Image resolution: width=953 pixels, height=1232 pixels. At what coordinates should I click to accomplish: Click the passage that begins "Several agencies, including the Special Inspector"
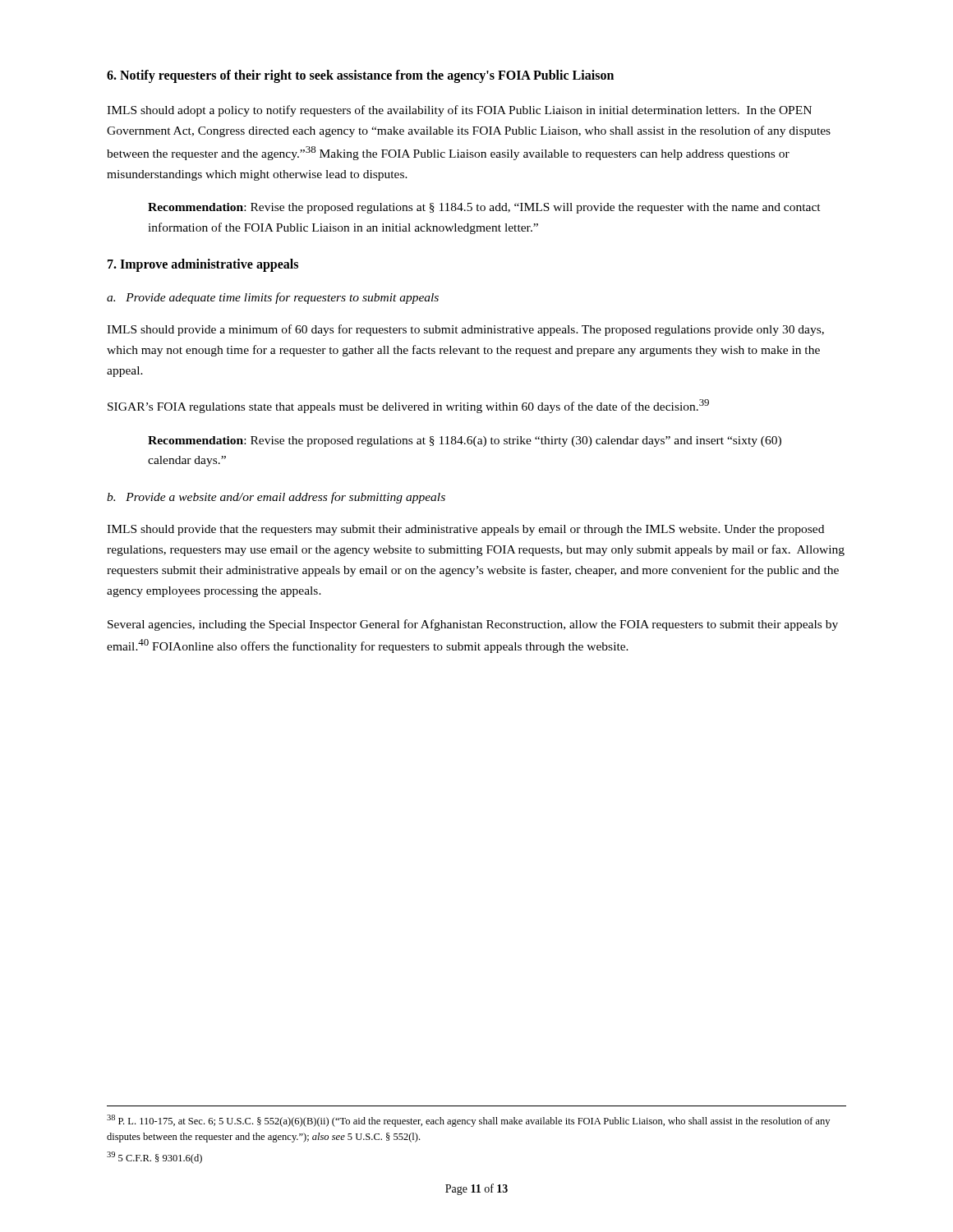(x=472, y=635)
